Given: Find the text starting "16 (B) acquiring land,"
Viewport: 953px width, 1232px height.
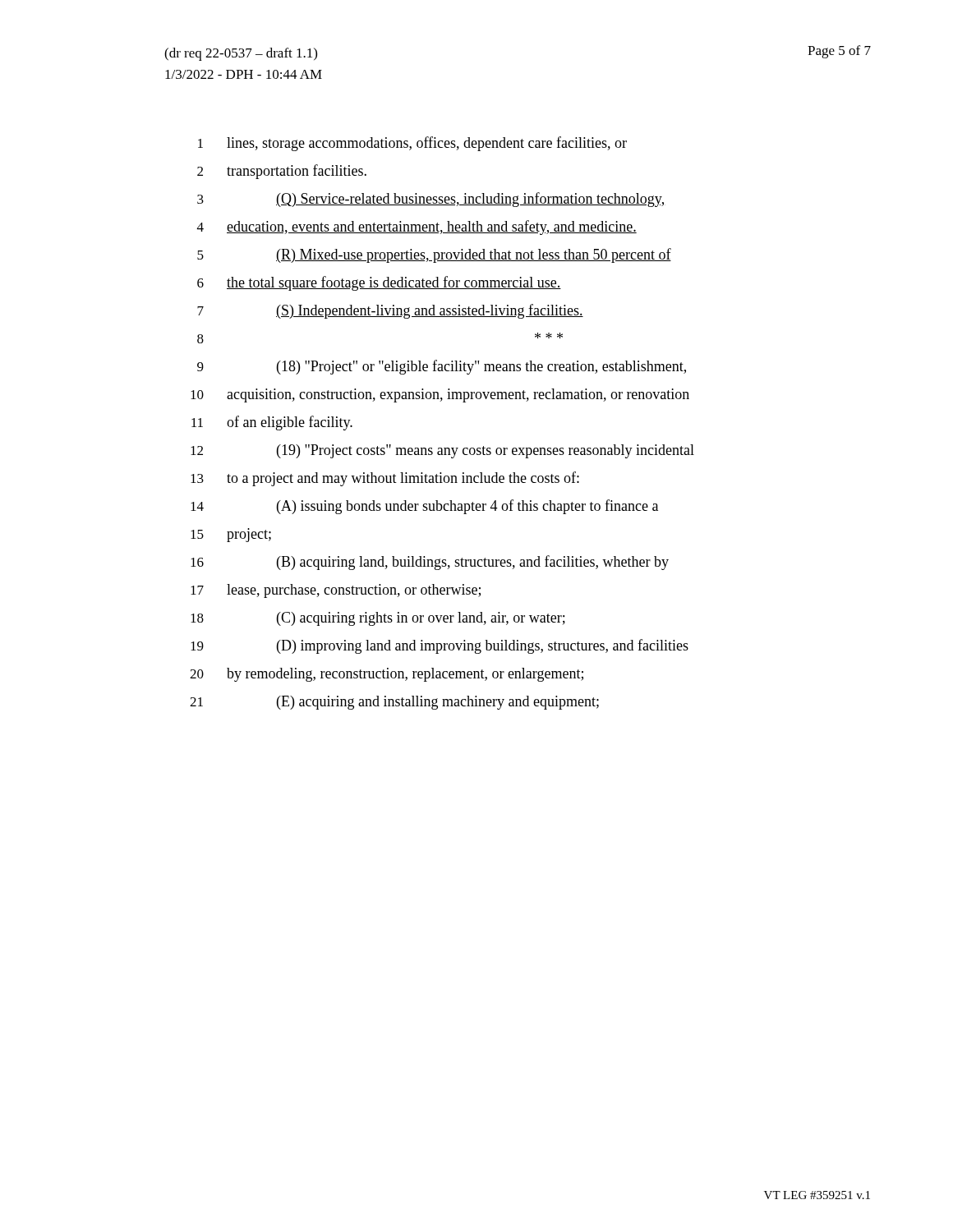Looking at the screenshot, I should [x=518, y=562].
